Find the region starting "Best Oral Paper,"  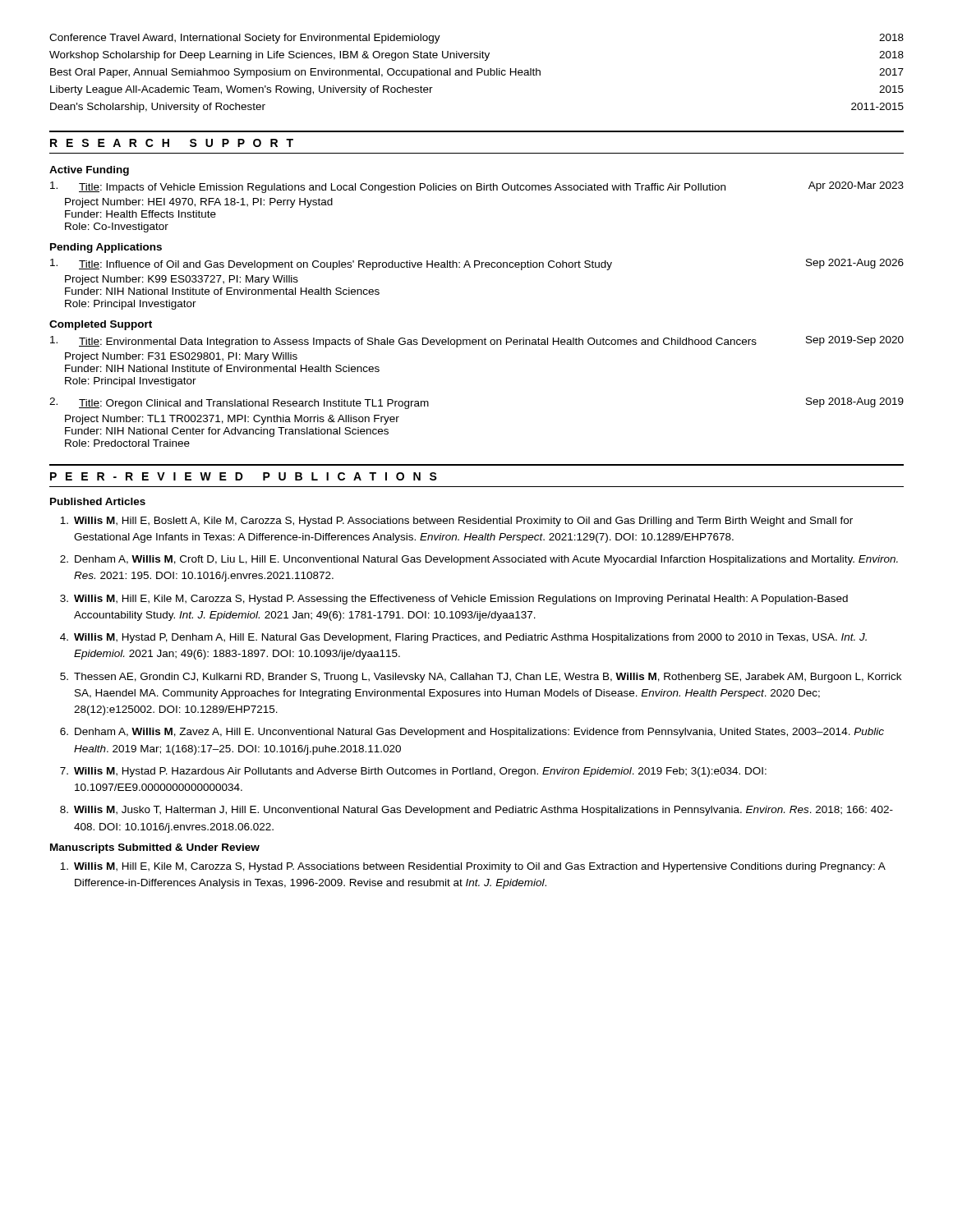point(476,73)
